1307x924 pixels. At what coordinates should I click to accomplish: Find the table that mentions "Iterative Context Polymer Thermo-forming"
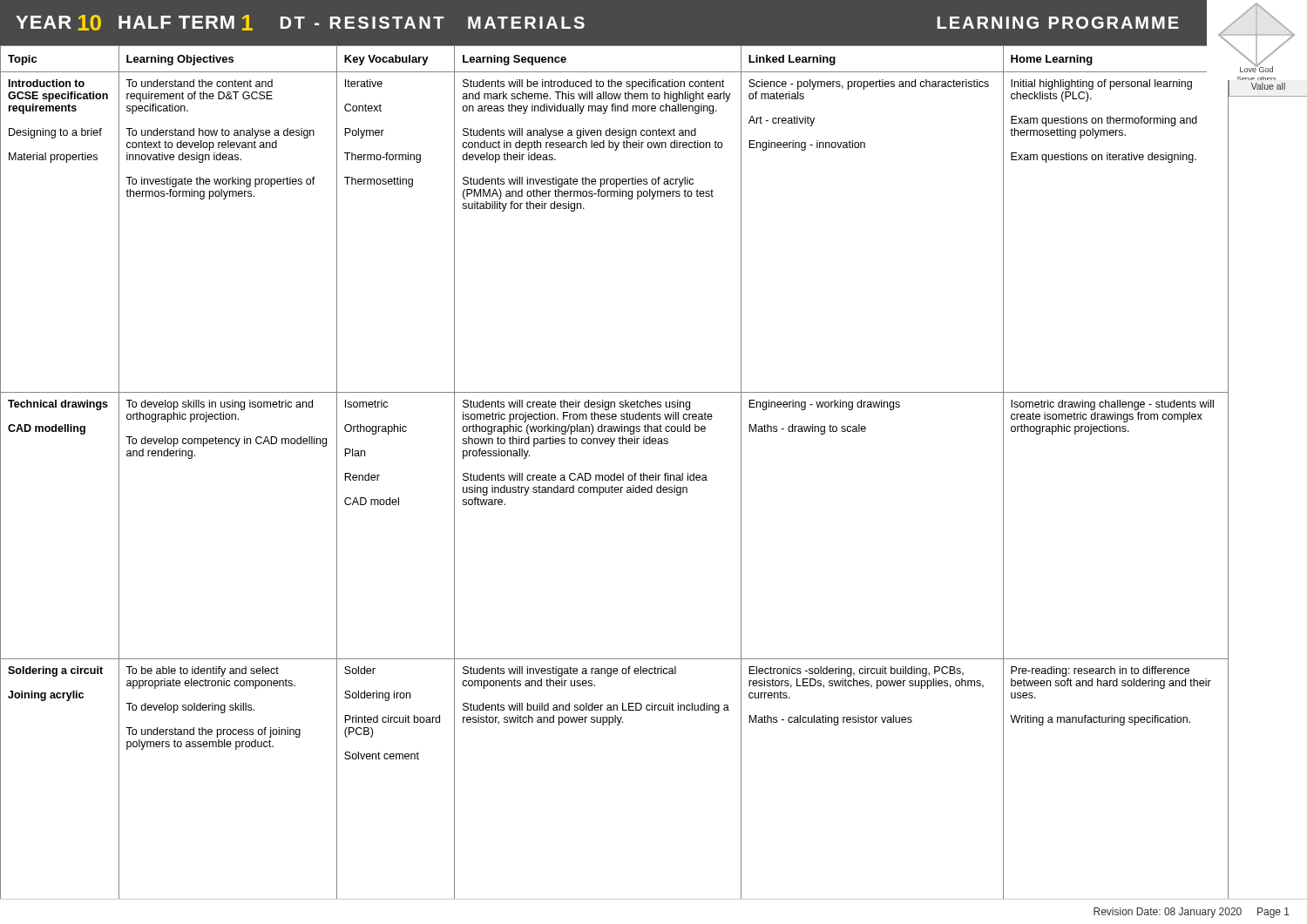tap(614, 472)
